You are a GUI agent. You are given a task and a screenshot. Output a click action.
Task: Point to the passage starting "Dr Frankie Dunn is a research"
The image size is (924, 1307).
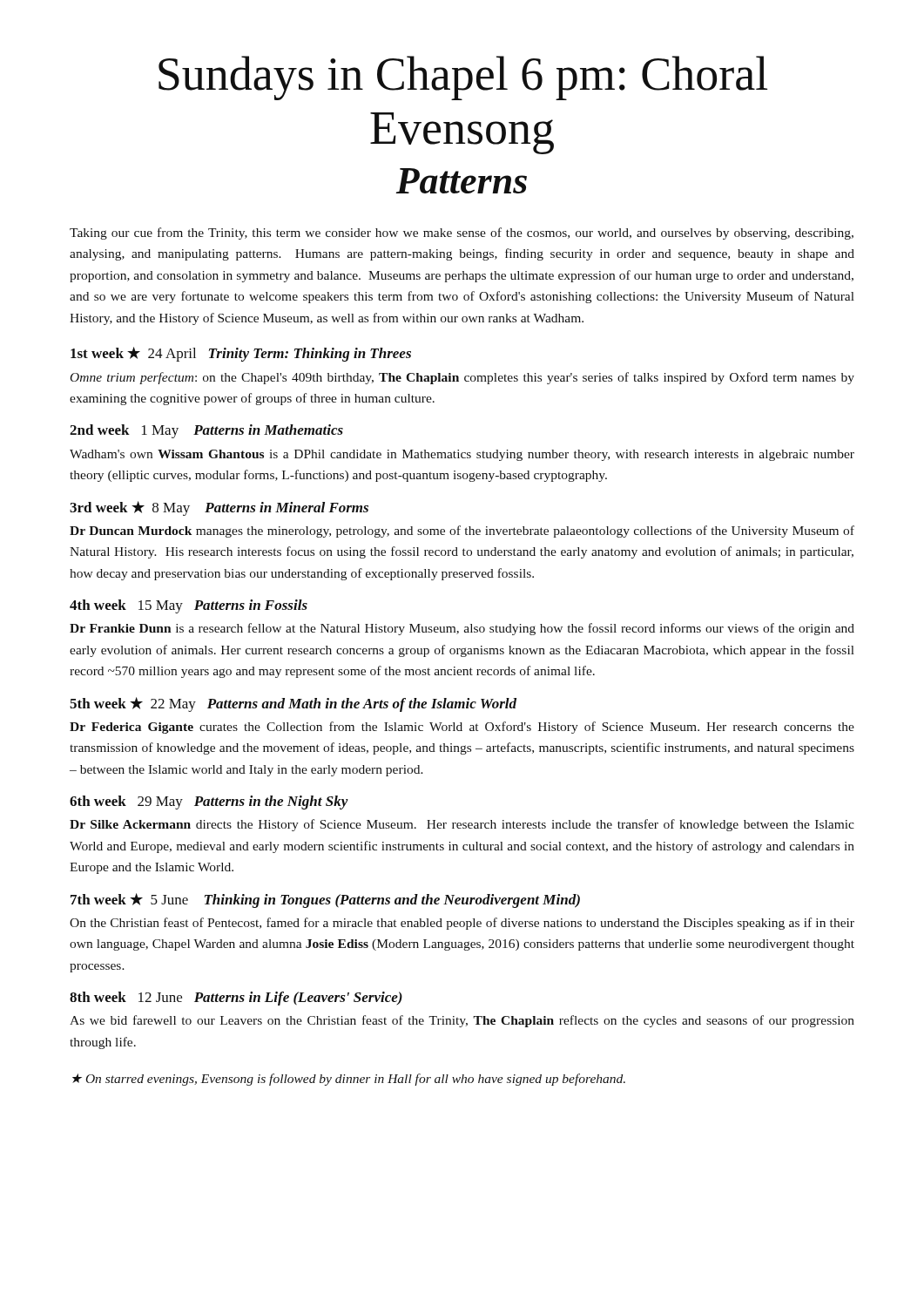click(462, 649)
